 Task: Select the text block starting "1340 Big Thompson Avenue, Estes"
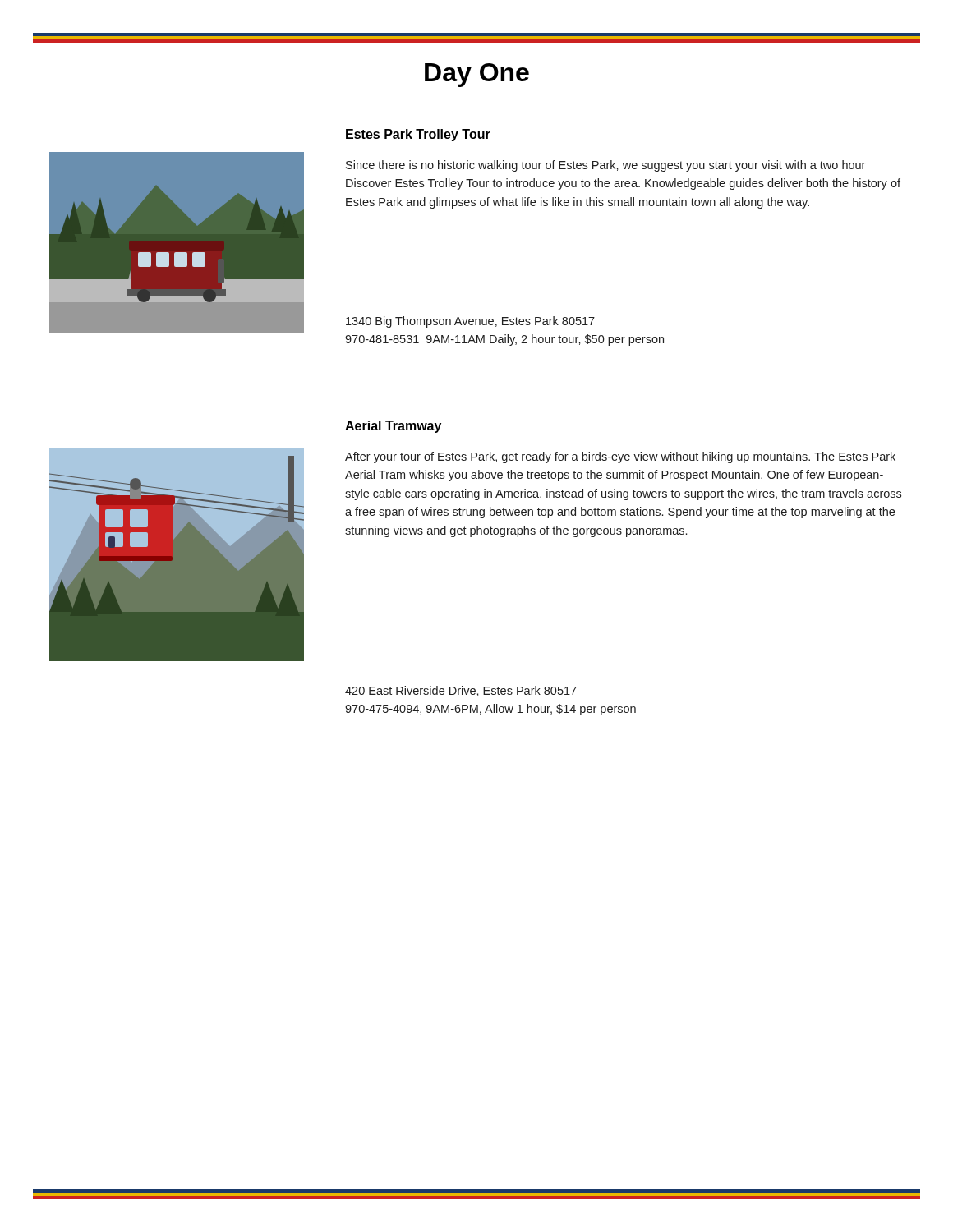[624, 331]
